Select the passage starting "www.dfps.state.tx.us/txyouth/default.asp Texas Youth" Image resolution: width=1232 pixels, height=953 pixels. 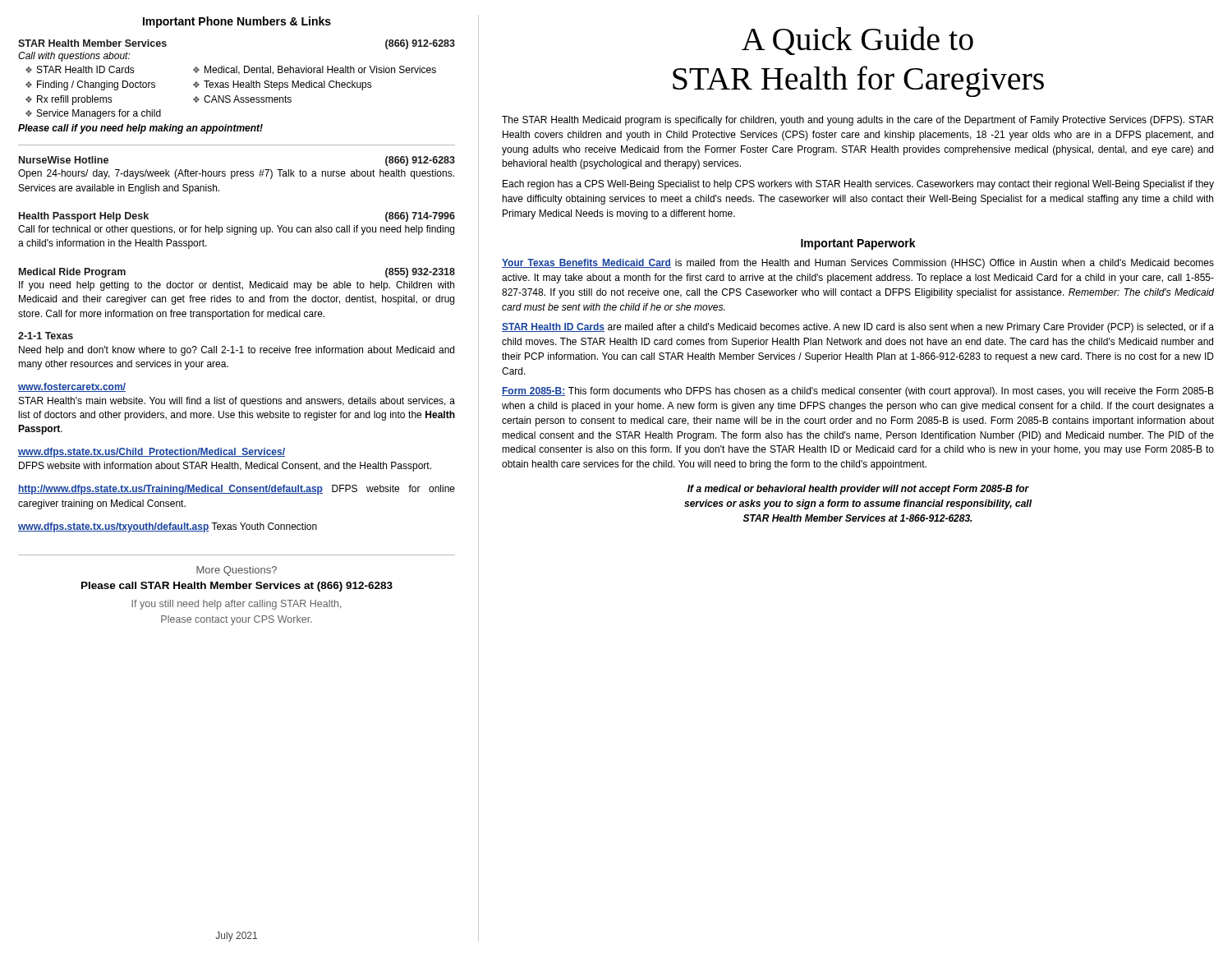coord(237,527)
